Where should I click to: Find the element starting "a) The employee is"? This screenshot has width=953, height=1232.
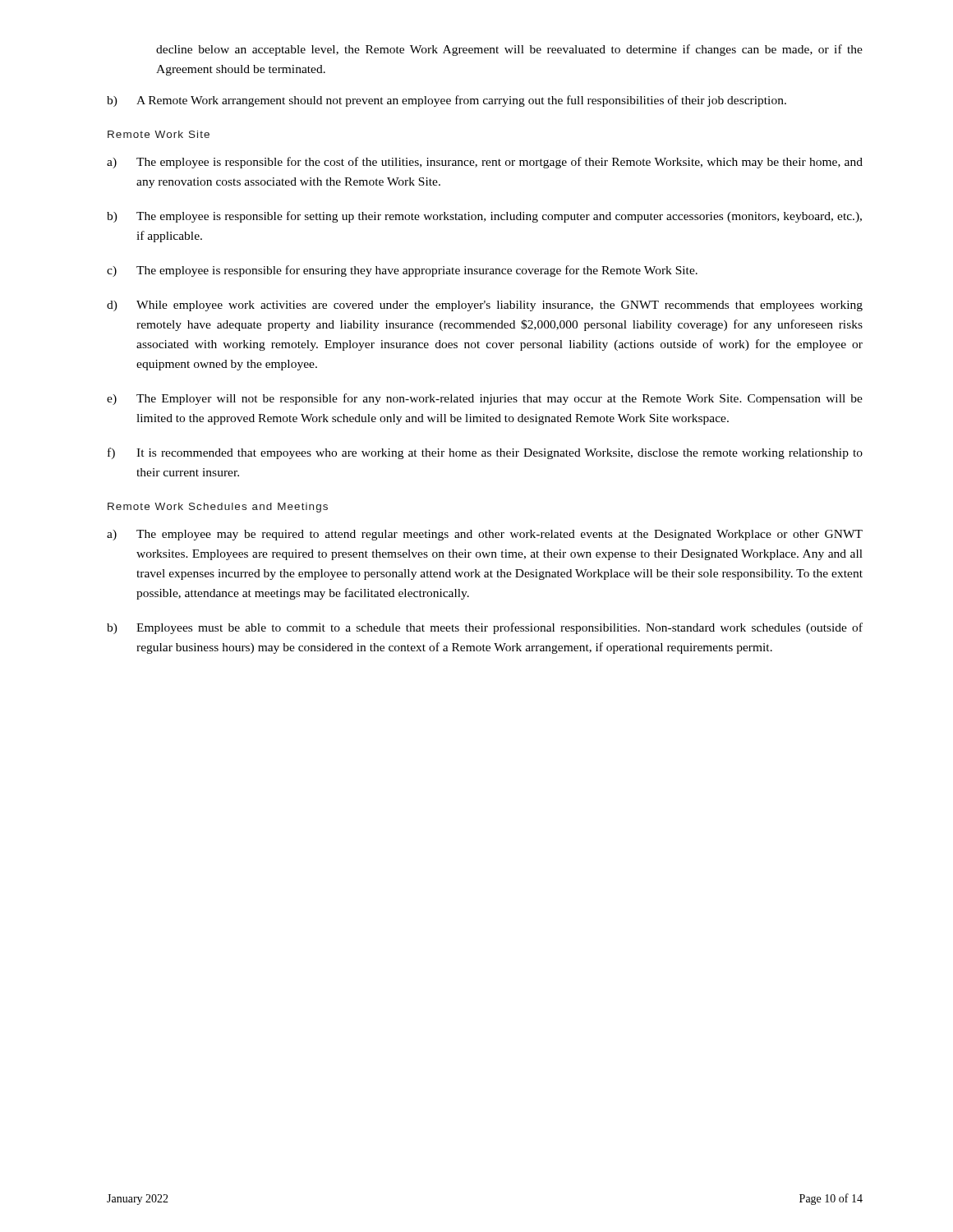pyautogui.click(x=485, y=172)
